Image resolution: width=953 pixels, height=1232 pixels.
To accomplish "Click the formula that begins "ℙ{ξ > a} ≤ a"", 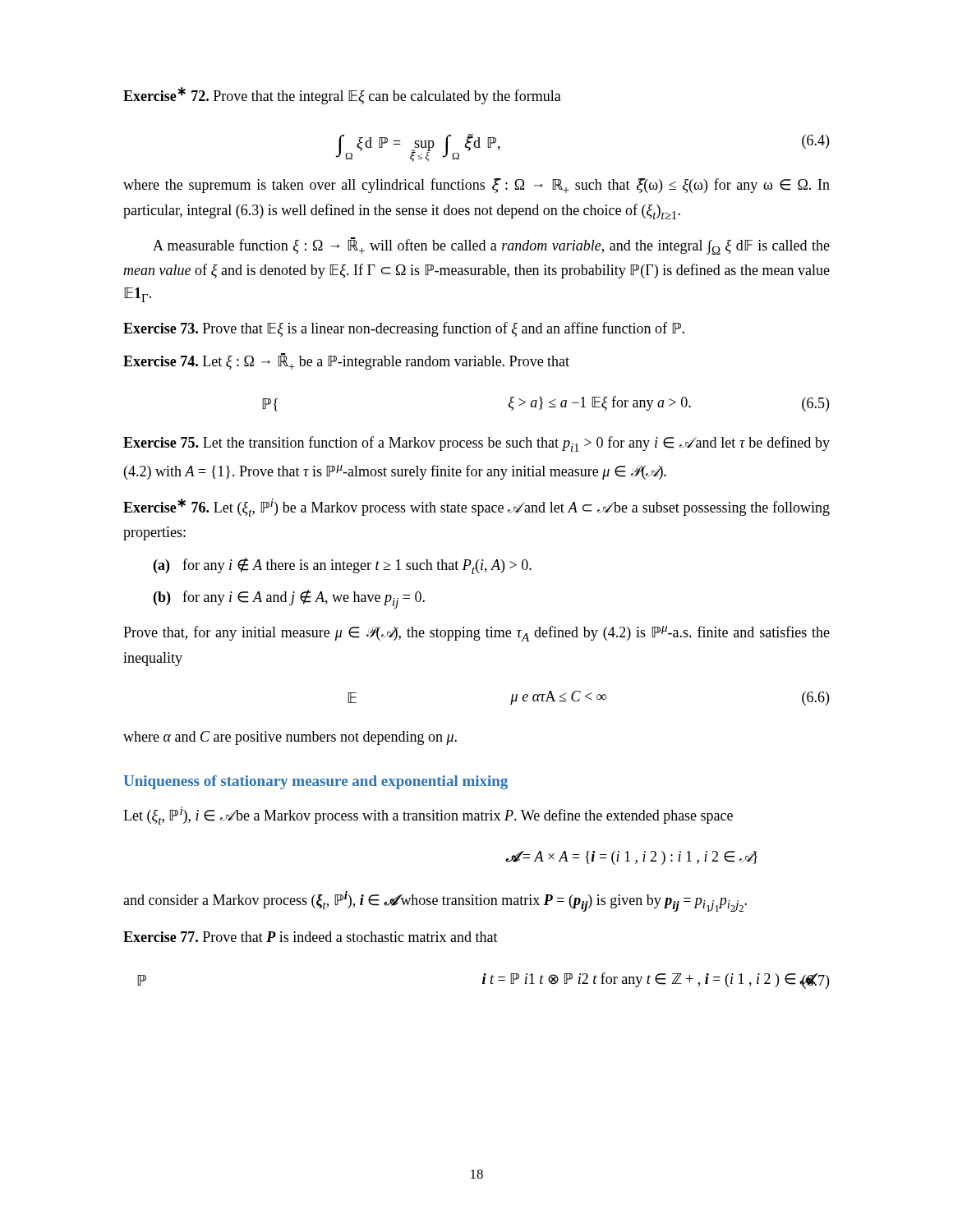I will (x=546, y=404).
